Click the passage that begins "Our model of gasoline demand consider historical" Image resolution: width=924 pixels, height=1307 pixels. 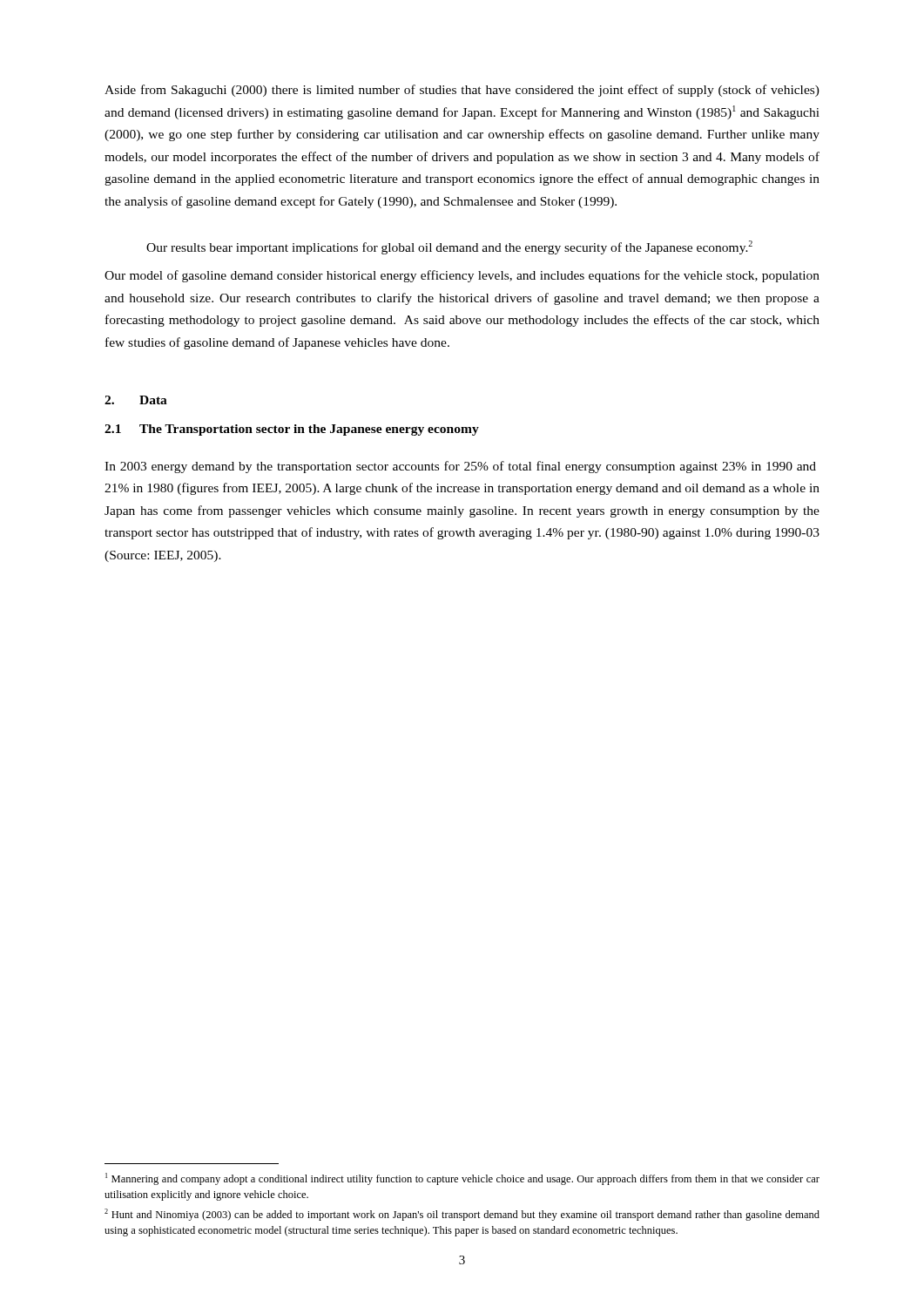(462, 308)
